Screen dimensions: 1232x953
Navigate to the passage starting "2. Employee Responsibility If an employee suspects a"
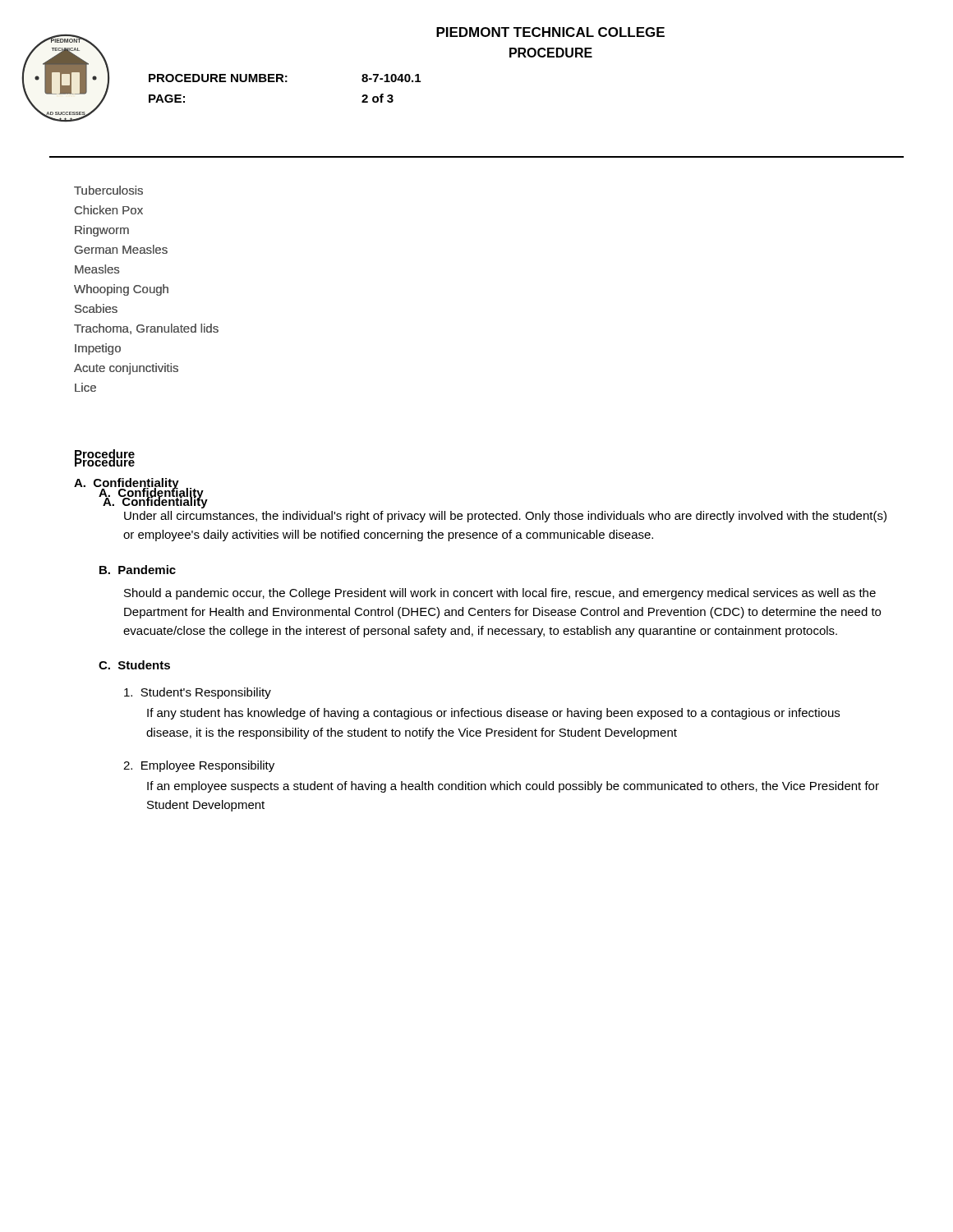coord(505,786)
